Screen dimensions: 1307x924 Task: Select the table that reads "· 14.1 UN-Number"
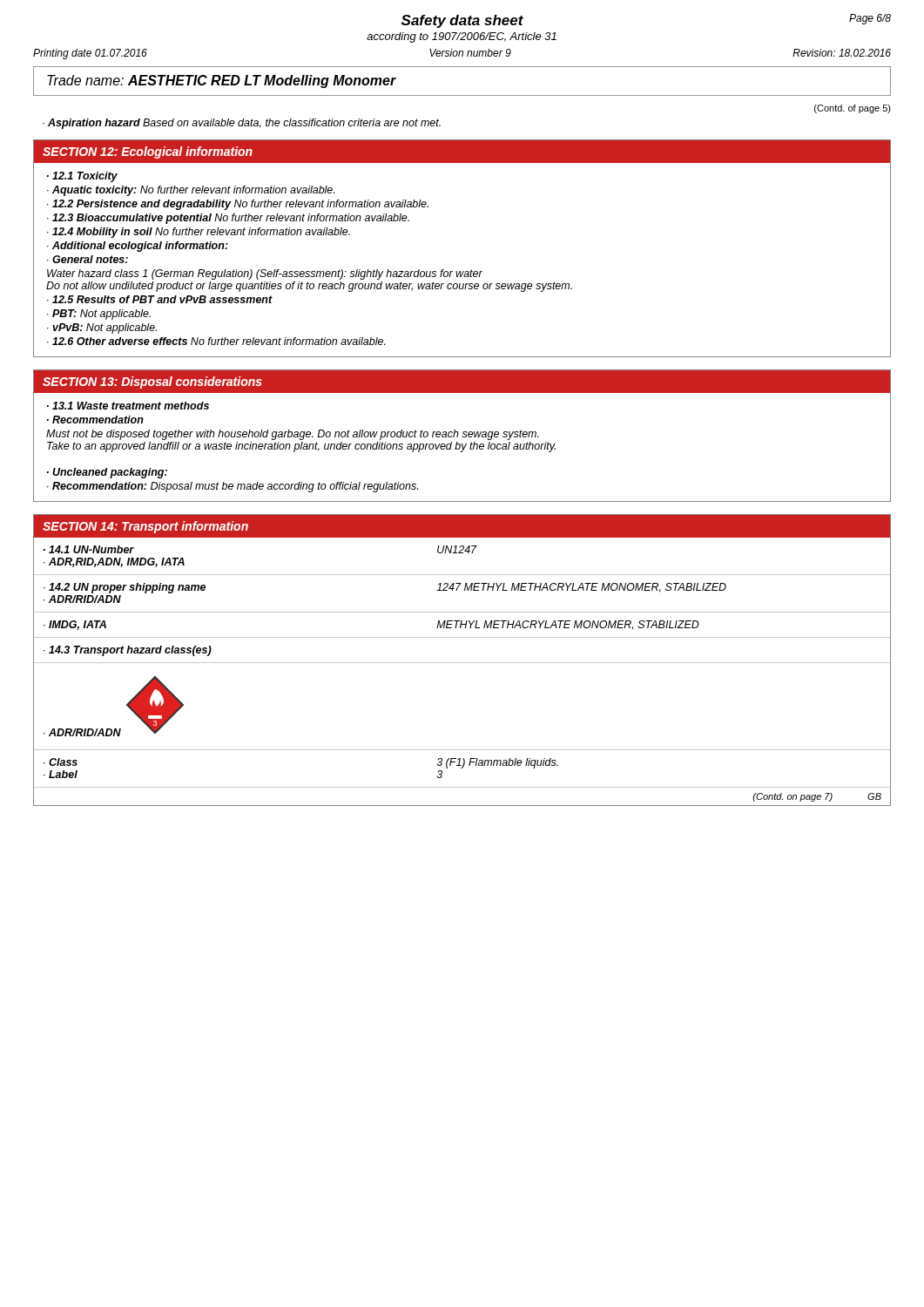(462, 660)
